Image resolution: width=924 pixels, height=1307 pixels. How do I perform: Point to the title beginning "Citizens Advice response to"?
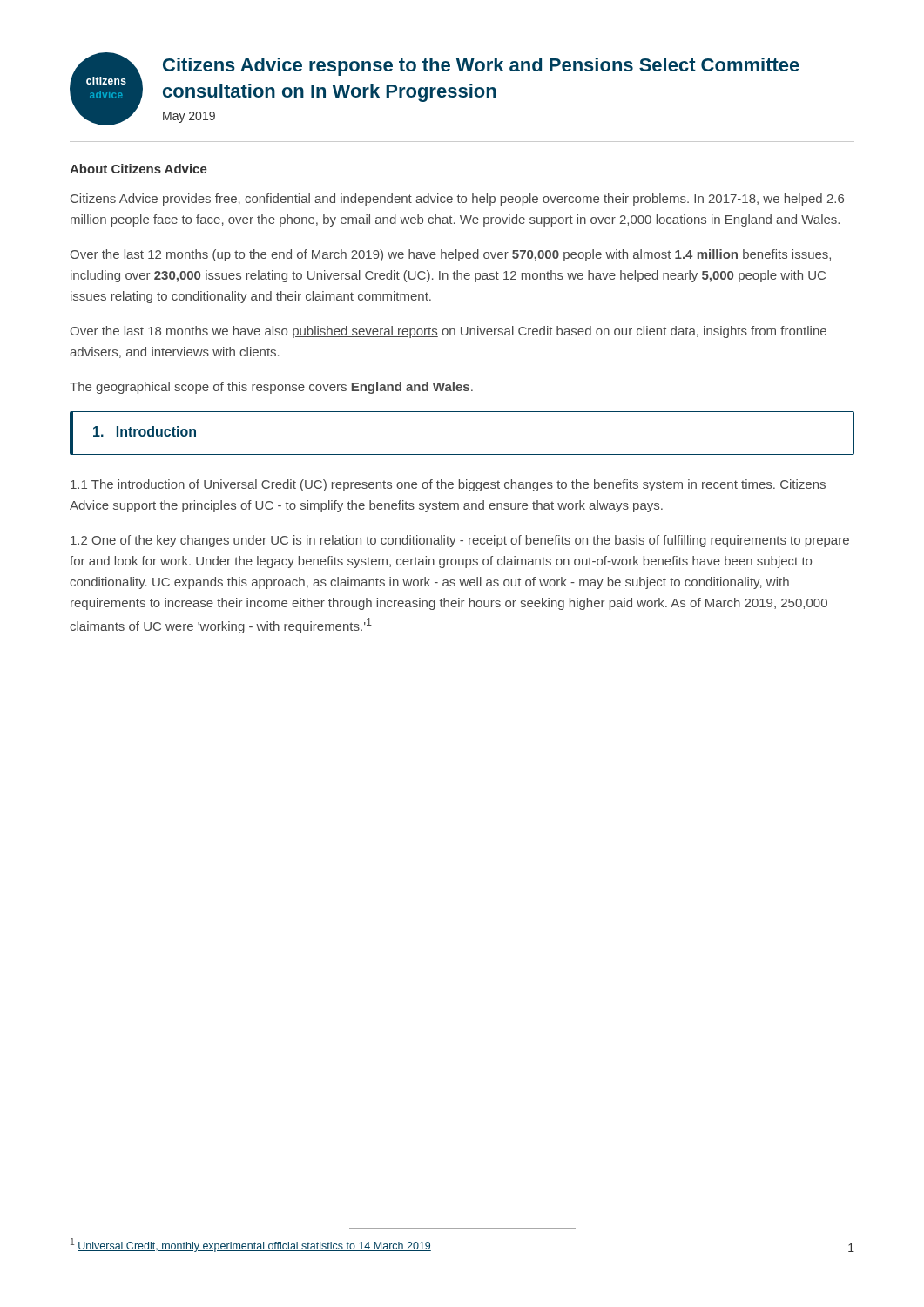pos(481,78)
